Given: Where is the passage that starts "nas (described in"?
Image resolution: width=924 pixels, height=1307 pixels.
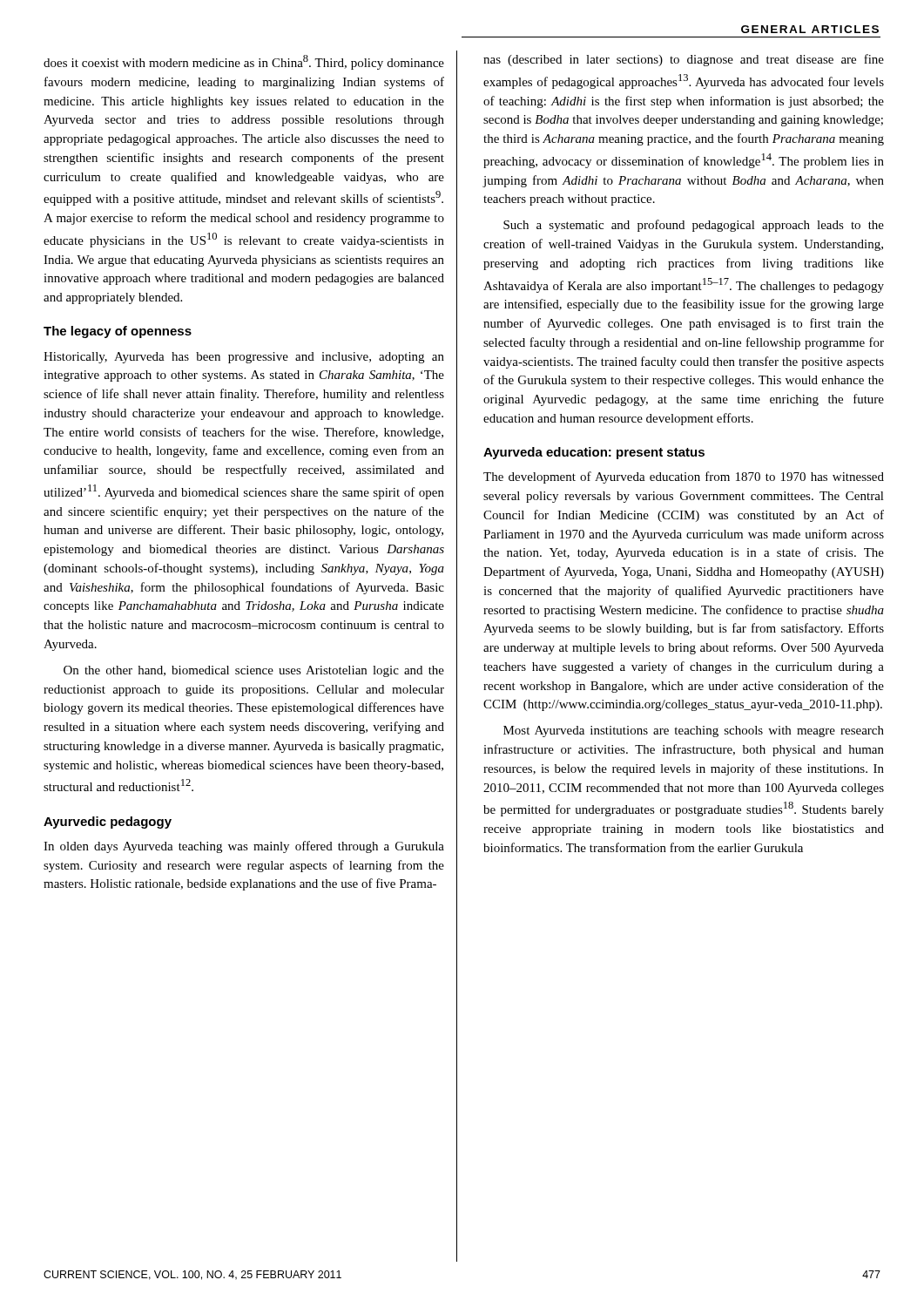Looking at the screenshot, I should click(x=684, y=130).
